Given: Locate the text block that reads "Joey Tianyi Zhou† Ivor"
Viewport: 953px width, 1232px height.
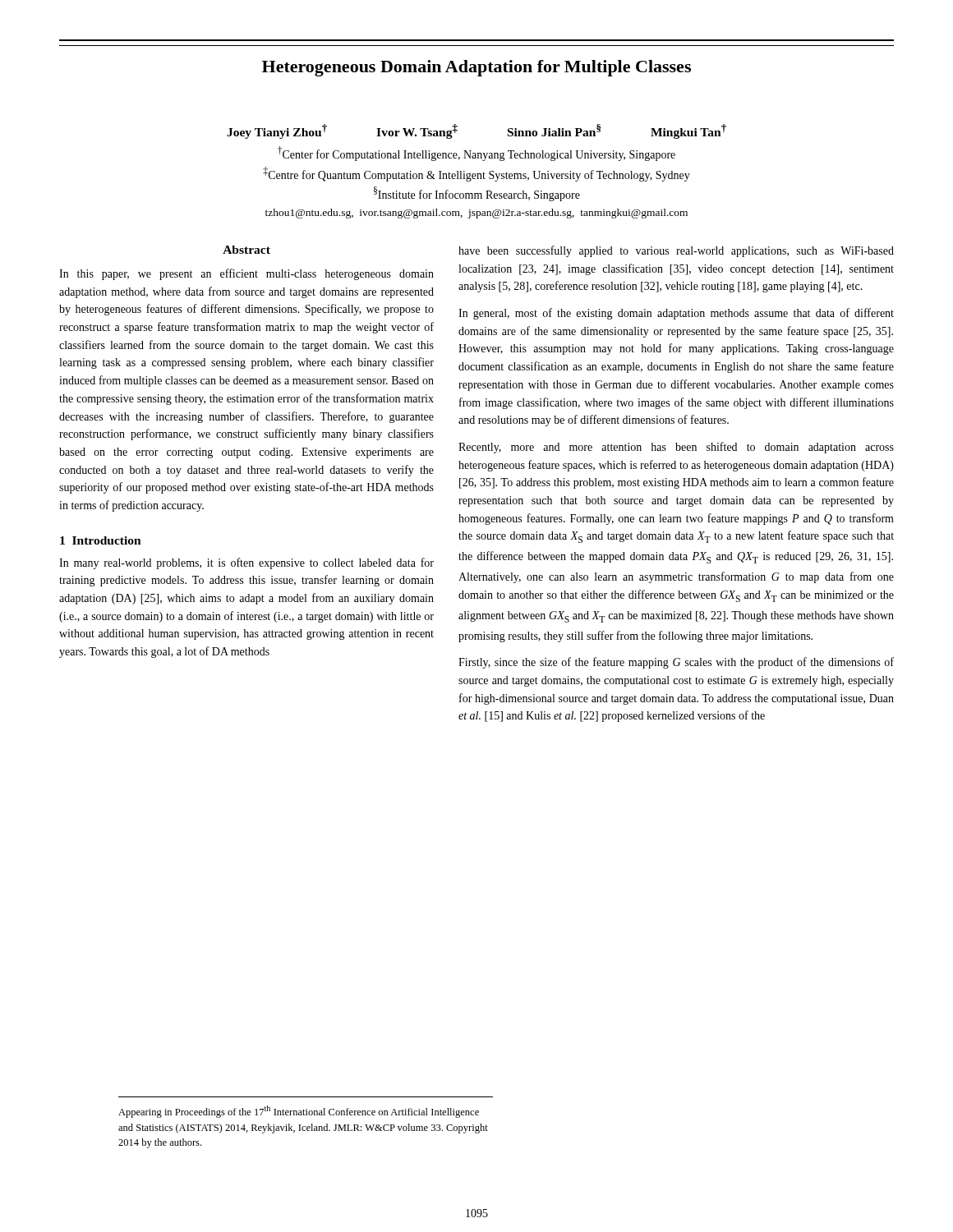Looking at the screenshot, I should 476,172.
